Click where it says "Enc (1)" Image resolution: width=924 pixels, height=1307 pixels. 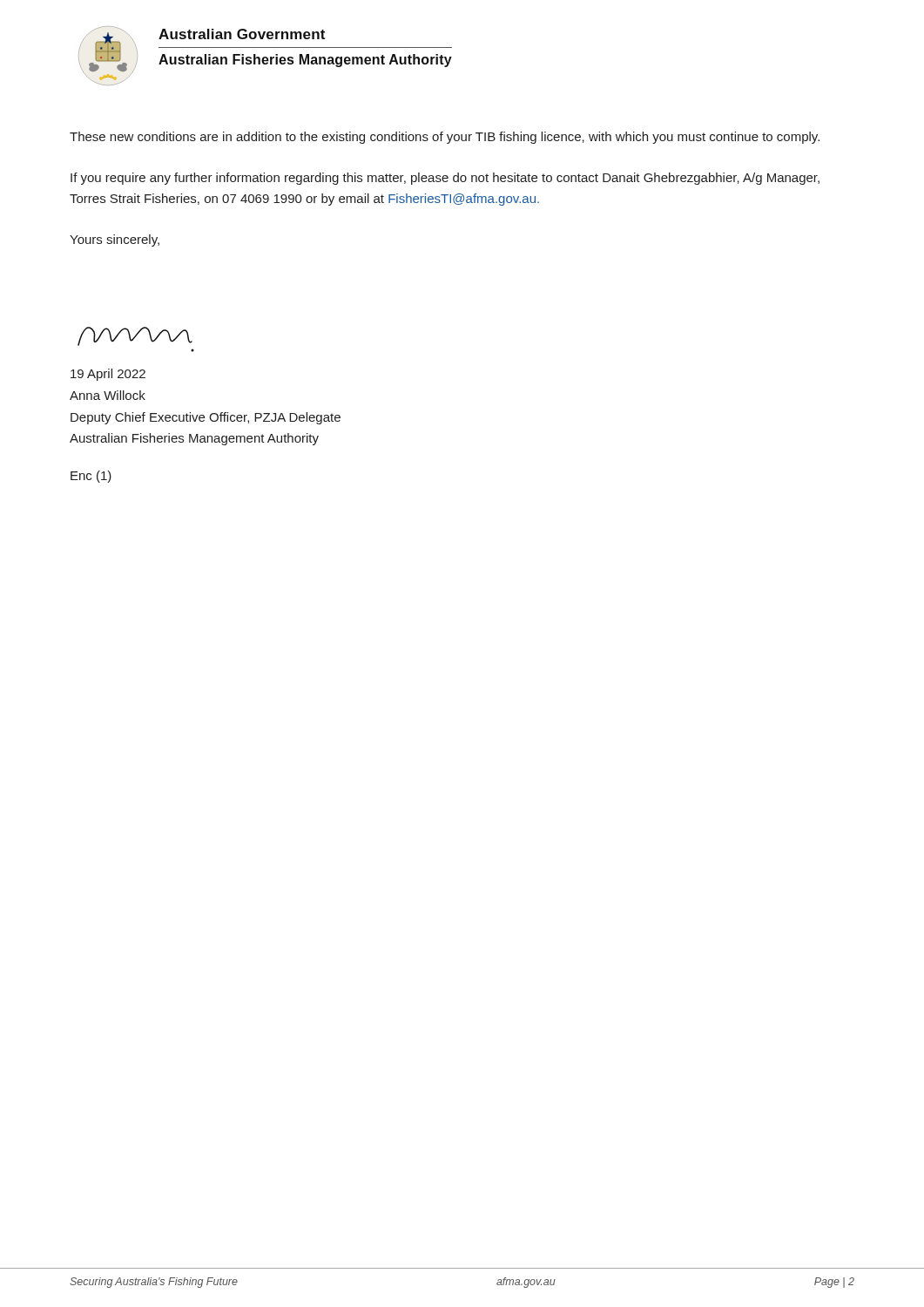tap(91, 475)
